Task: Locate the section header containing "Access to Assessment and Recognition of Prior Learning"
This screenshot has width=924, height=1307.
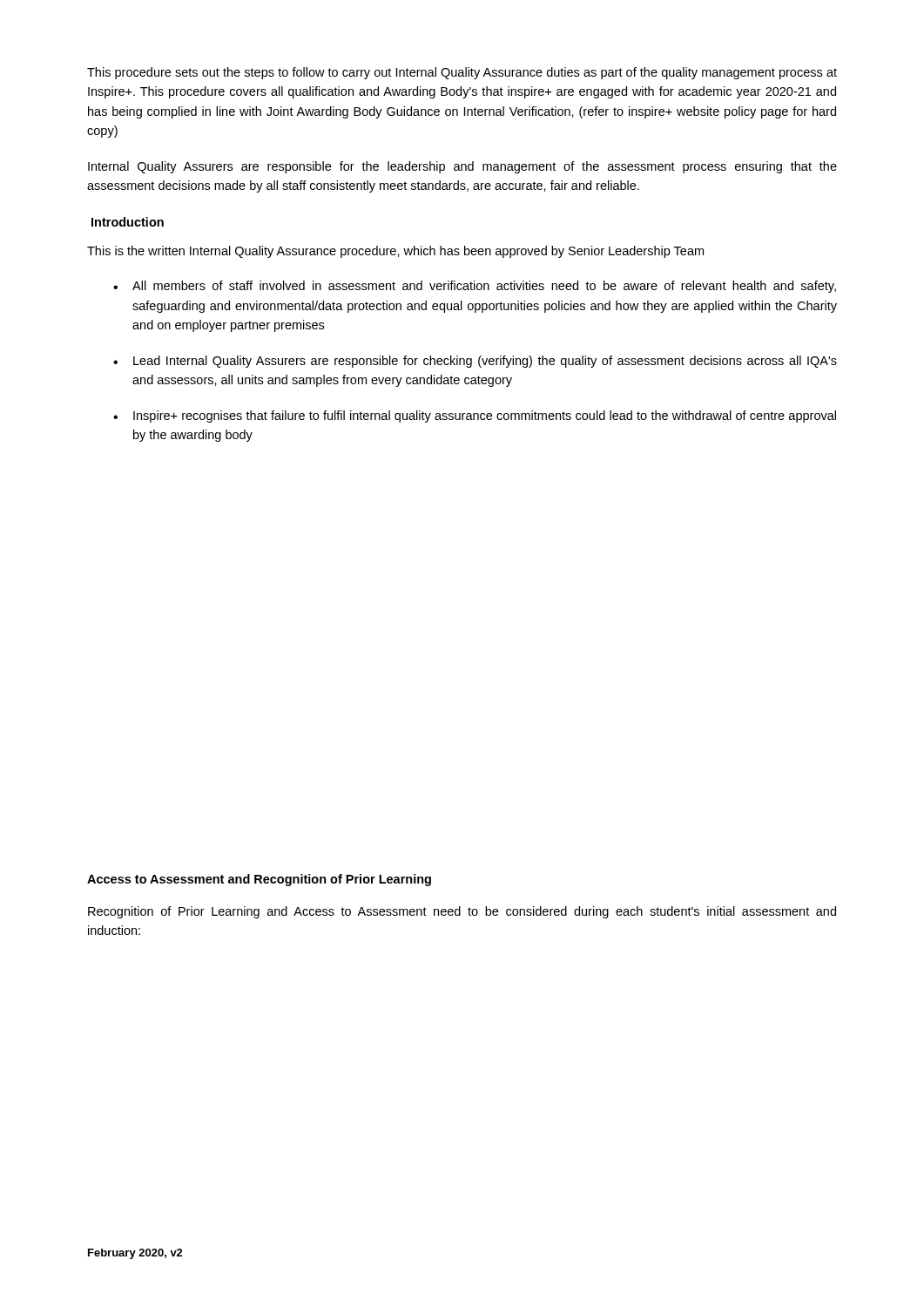Action: point(260,879)
